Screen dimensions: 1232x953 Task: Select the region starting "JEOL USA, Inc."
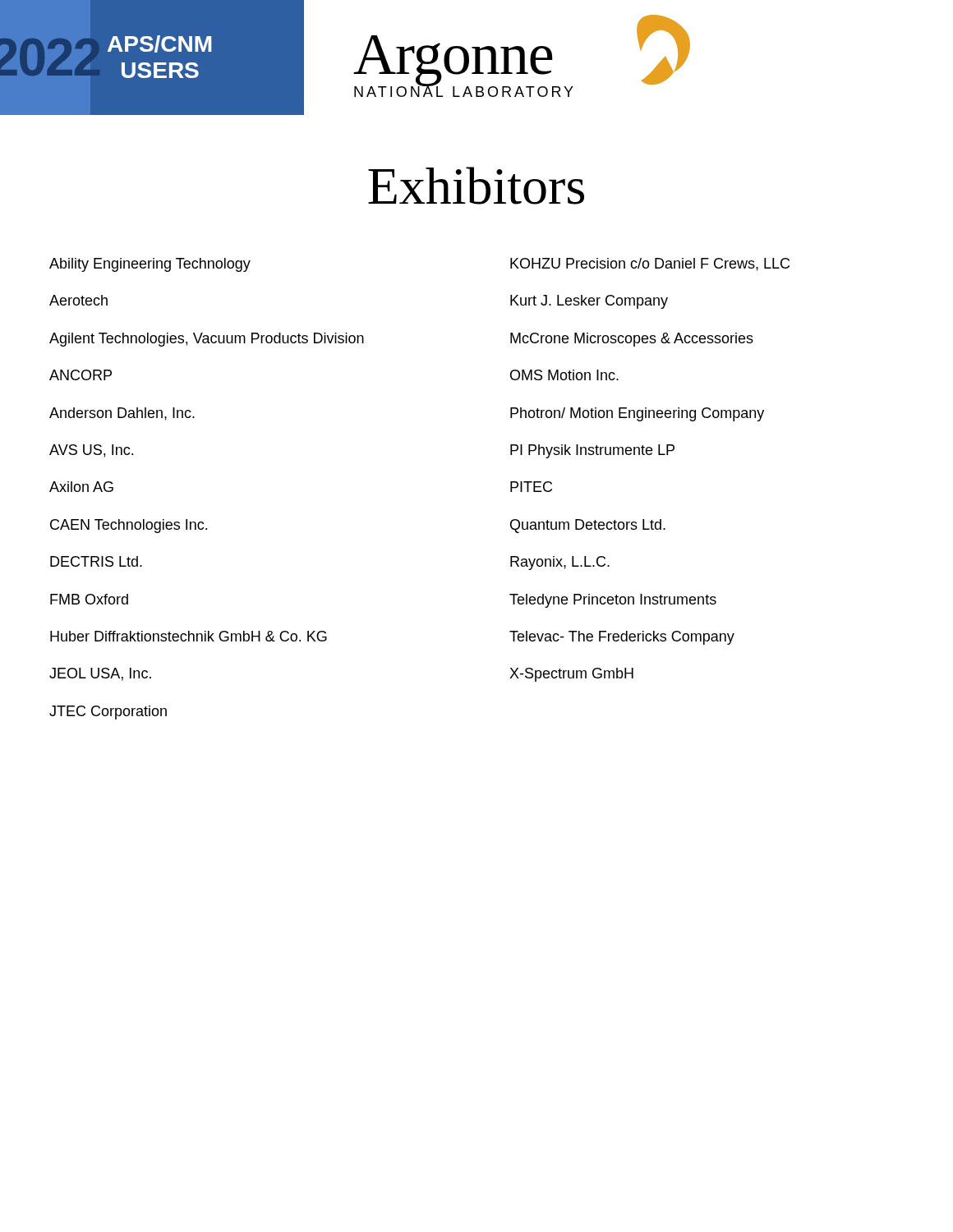click(x=101, y=674)
